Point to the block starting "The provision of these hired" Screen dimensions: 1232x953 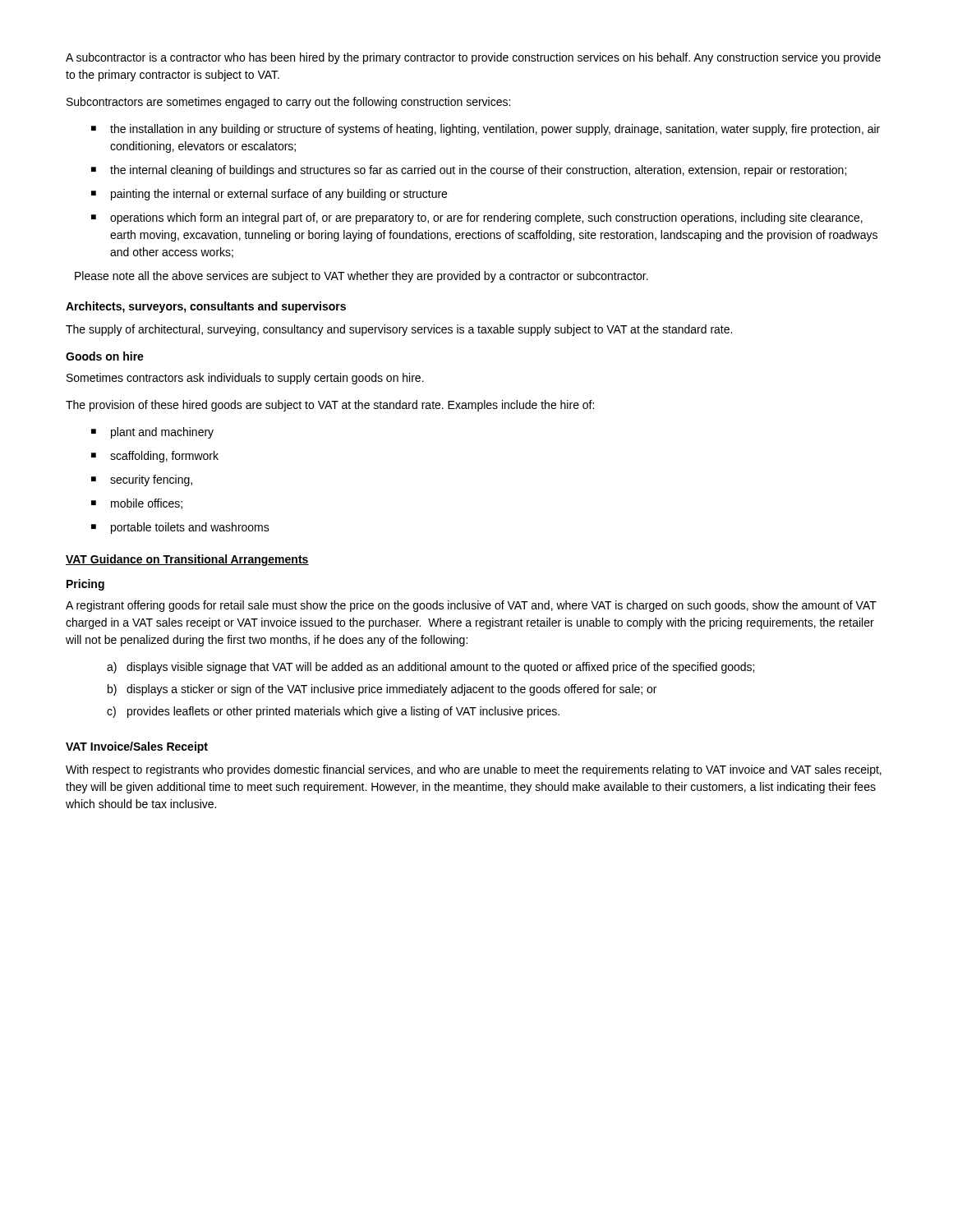[x=330, y=405]
